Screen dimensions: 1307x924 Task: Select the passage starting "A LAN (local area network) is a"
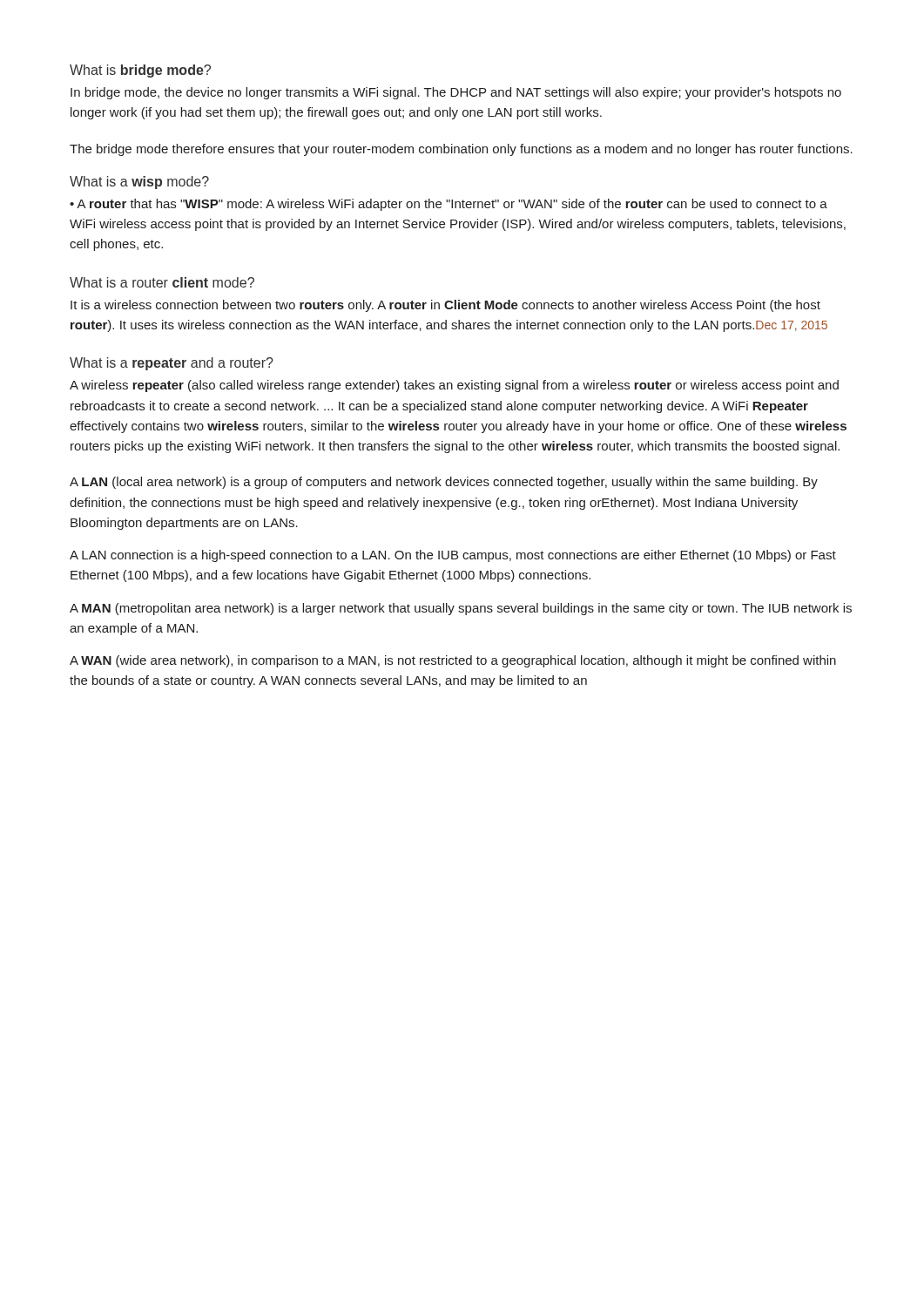[x=444, y=502]
